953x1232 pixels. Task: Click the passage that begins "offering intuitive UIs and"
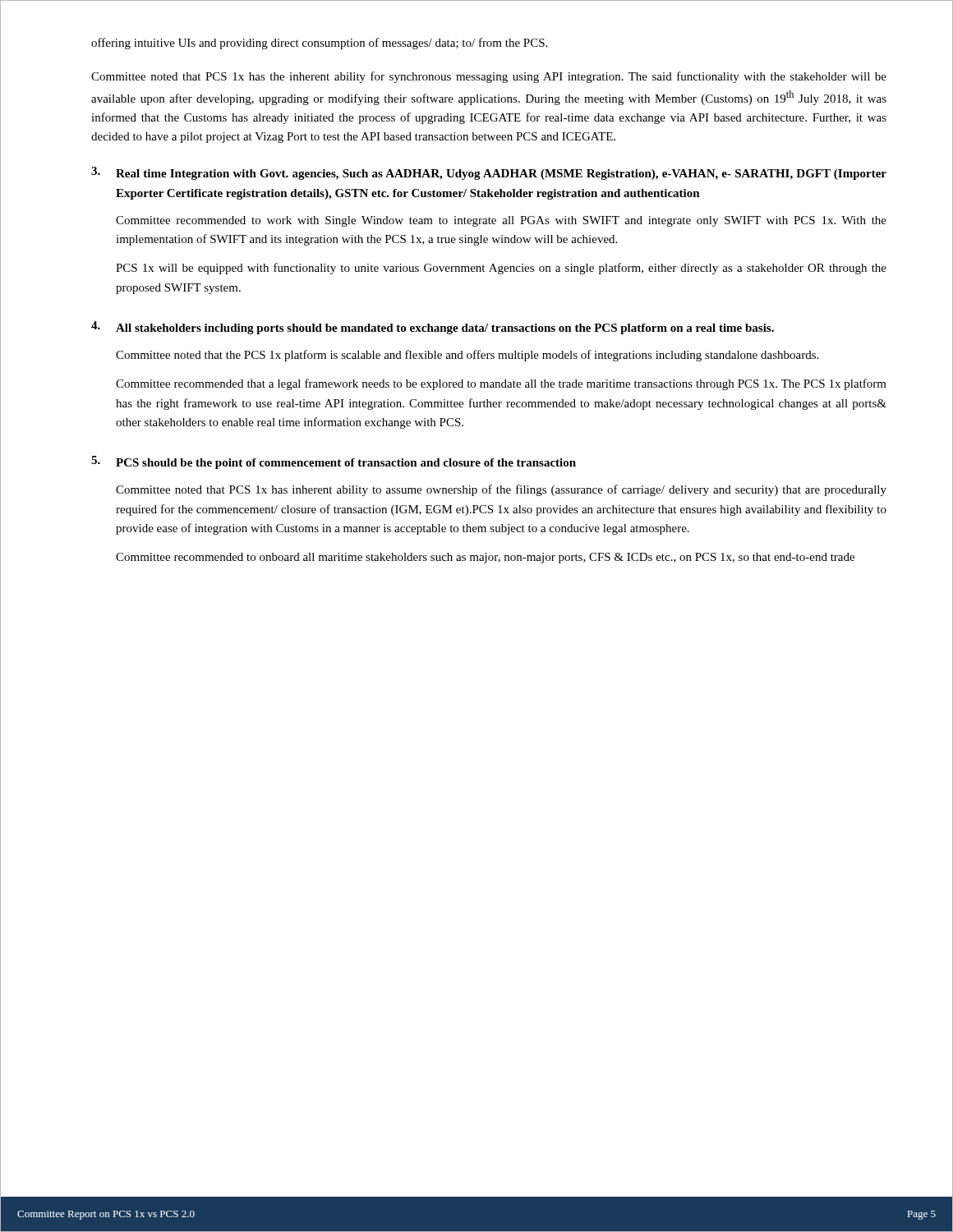(320, 43)
